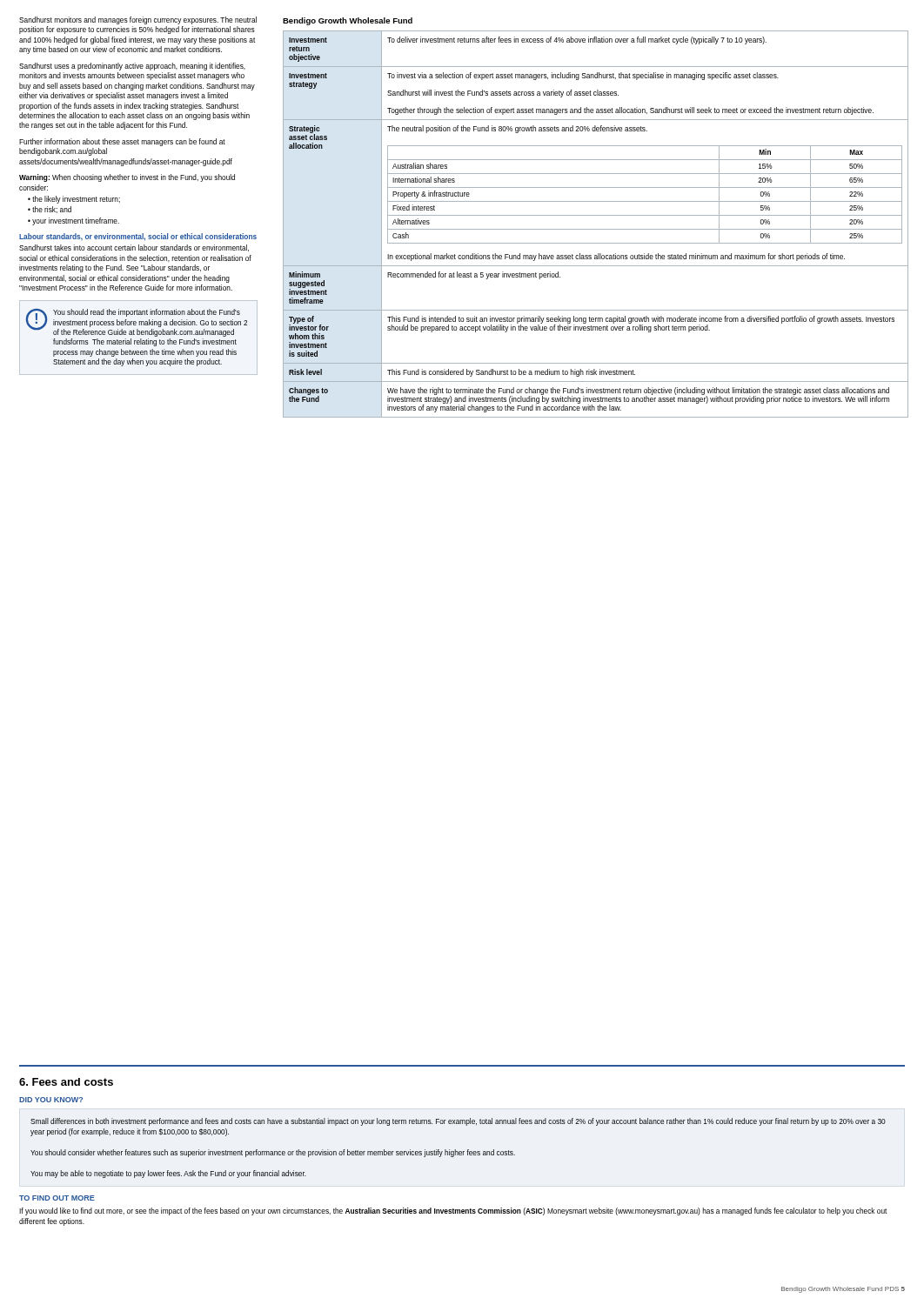Find the text block with the text "If you would"

point(453,1216)
